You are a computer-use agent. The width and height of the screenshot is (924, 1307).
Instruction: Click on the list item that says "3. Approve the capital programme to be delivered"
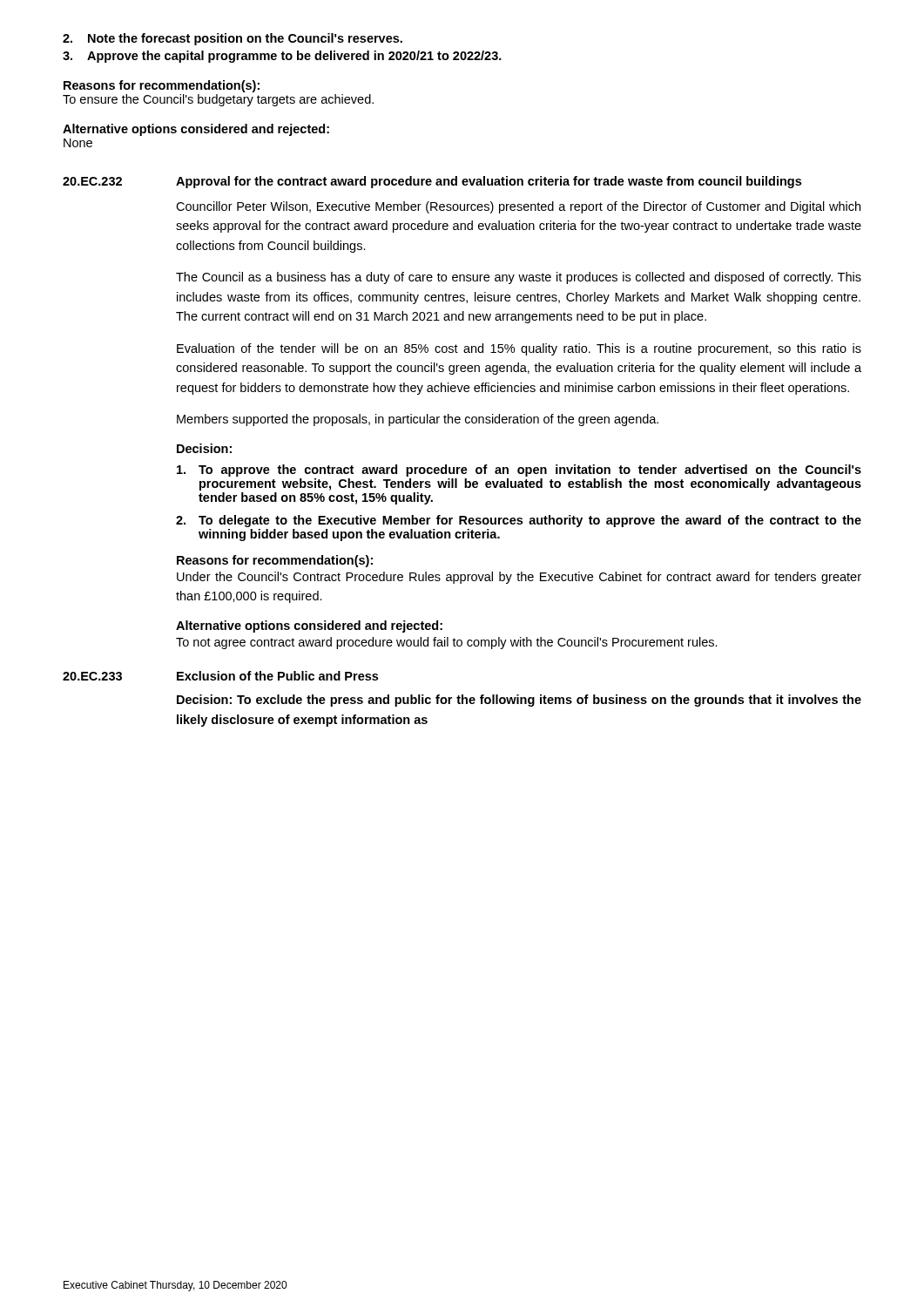point(462,56)
